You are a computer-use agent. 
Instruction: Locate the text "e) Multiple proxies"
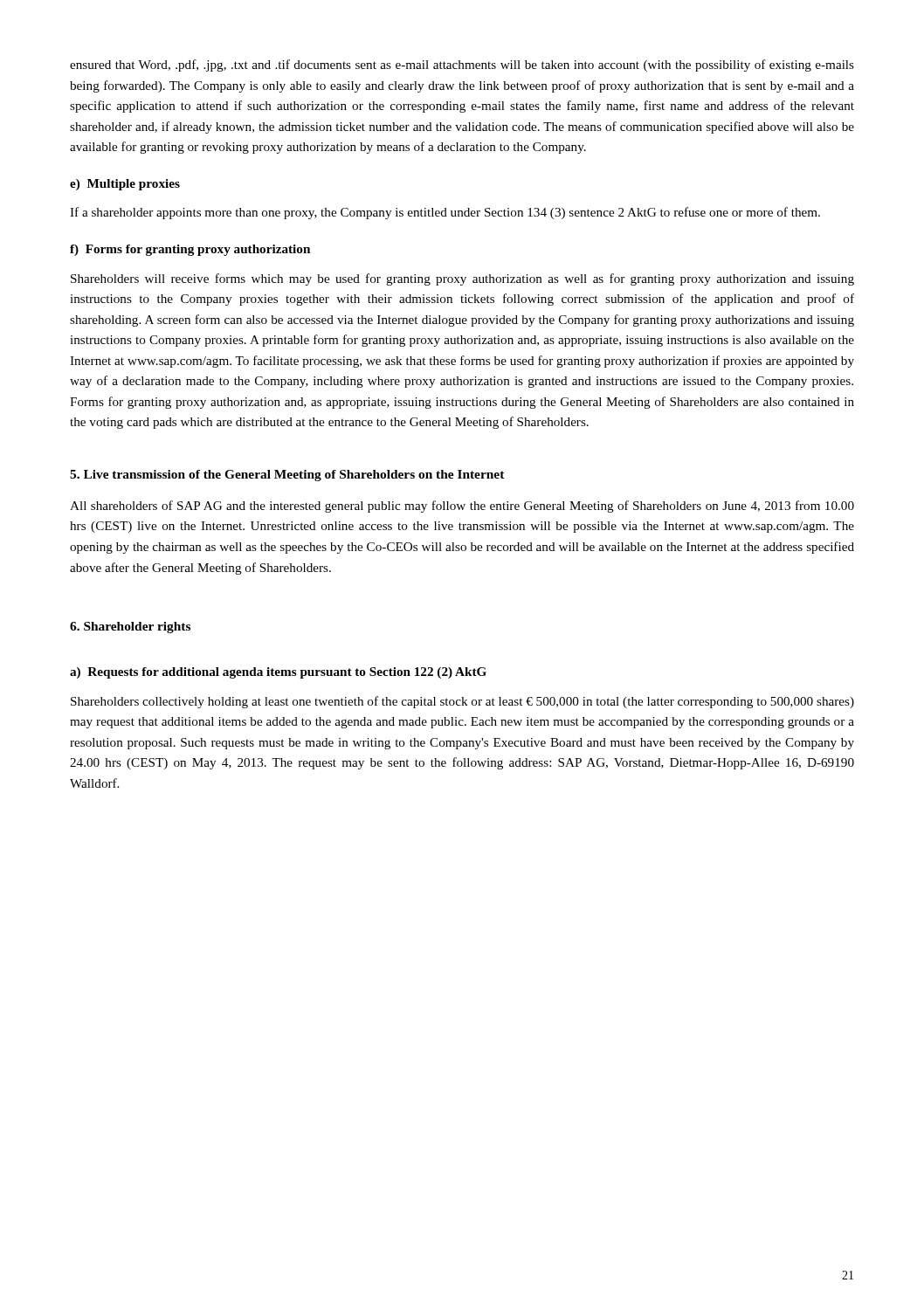125,183
